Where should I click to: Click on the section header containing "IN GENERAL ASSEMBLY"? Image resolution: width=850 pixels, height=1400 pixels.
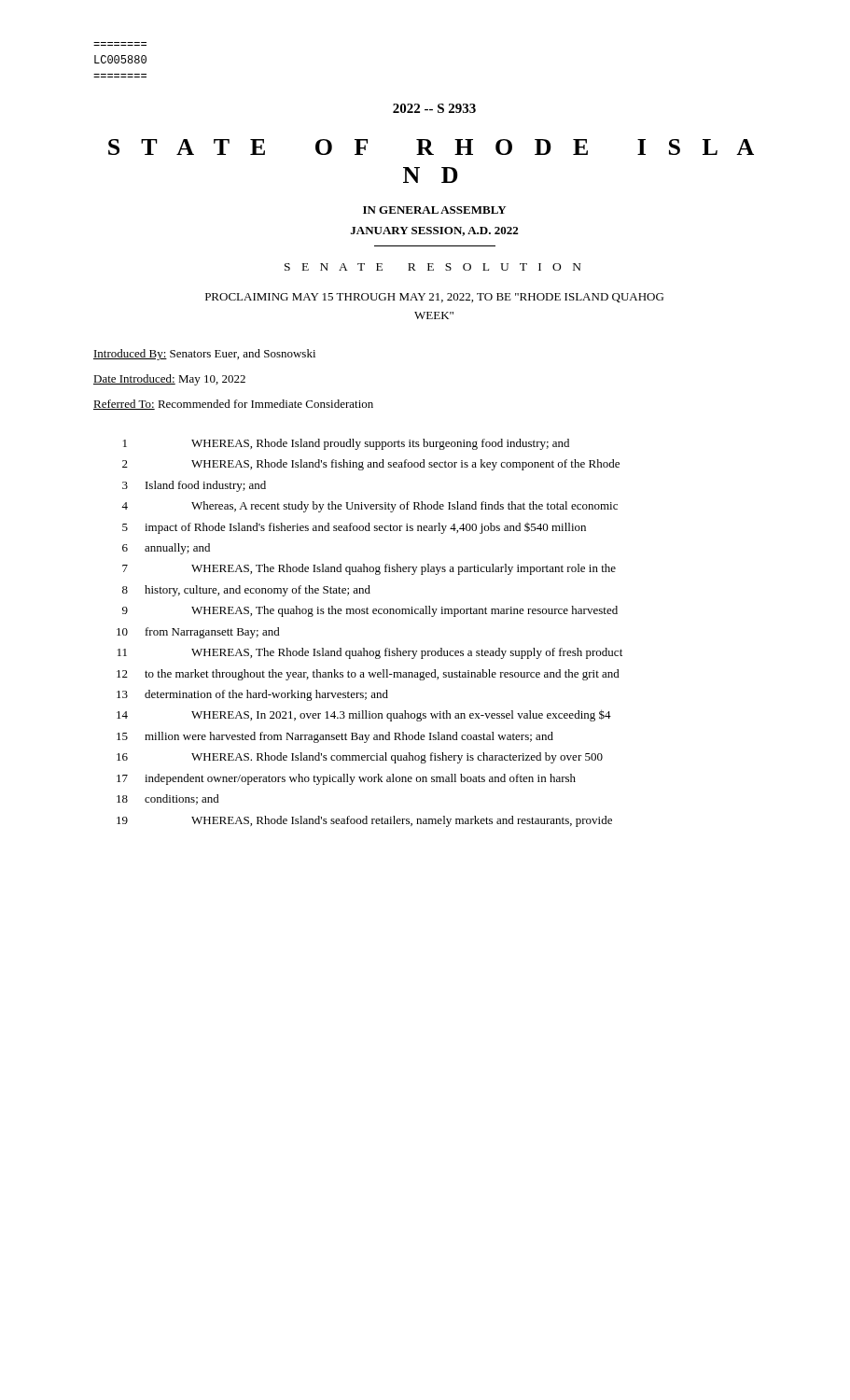[434, 210]
